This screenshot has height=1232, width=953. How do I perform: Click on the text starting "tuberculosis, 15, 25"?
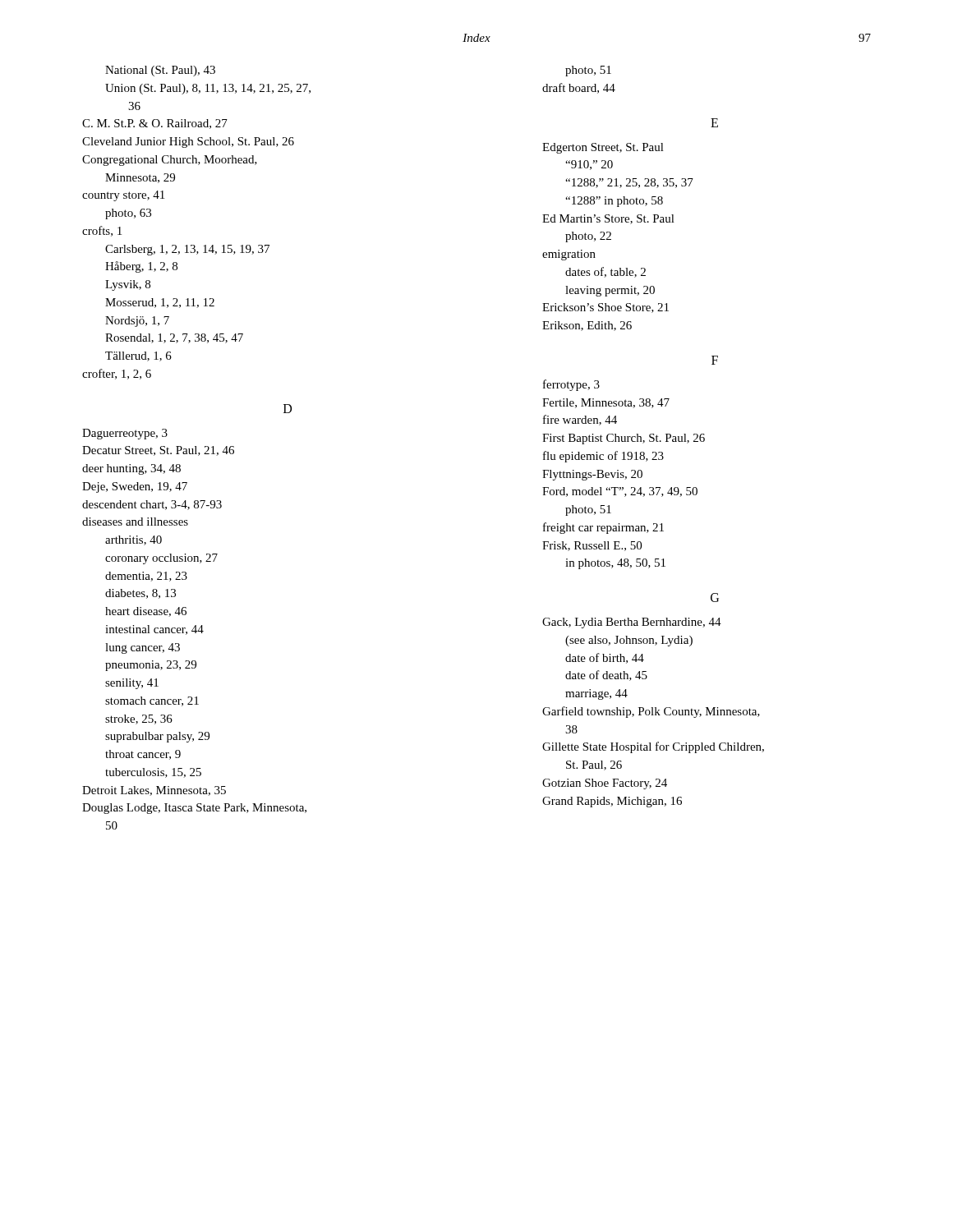[x=153, y=772]
